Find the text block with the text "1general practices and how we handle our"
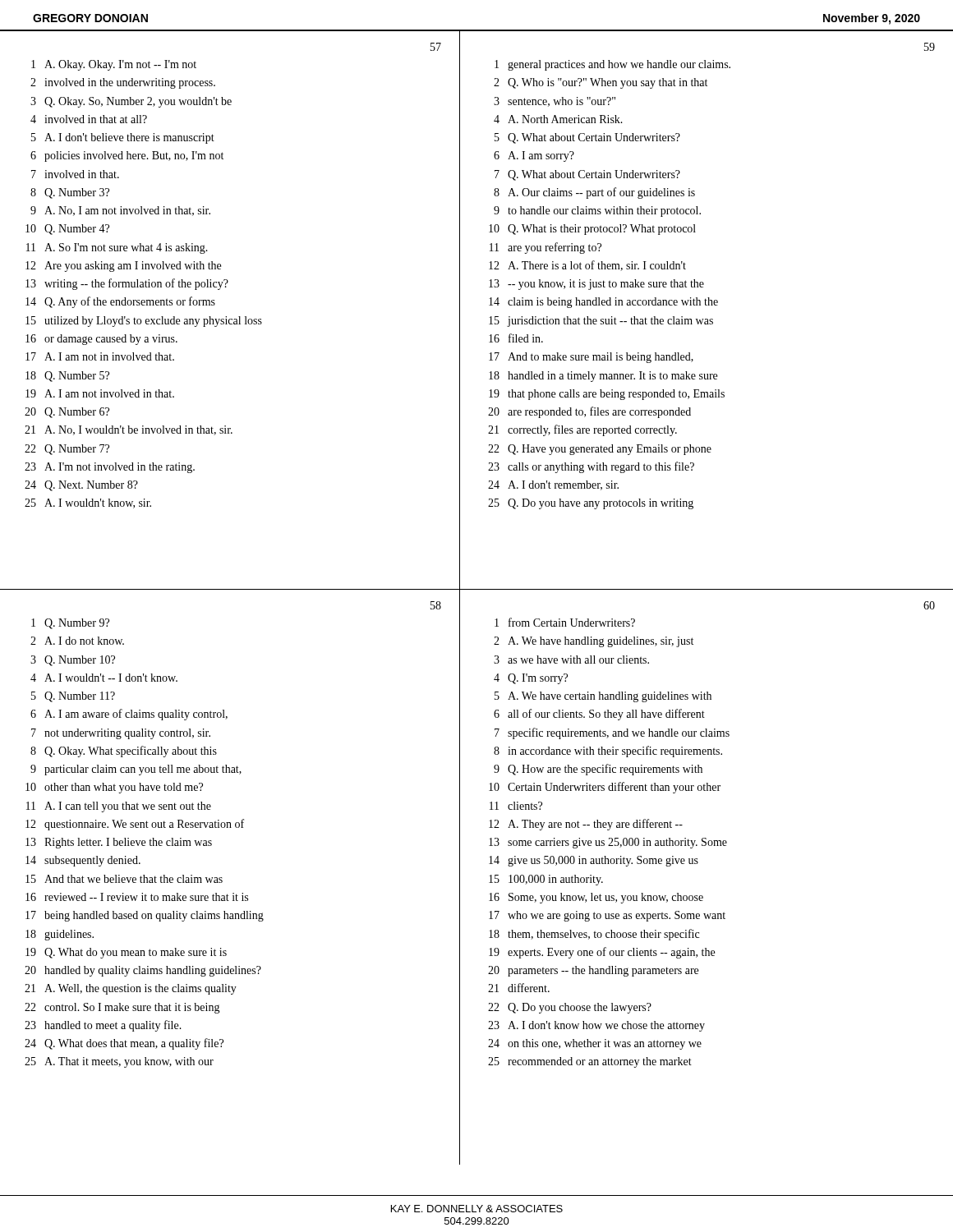953x1232 pixels. pyautogui.click(x=708, y=284)
